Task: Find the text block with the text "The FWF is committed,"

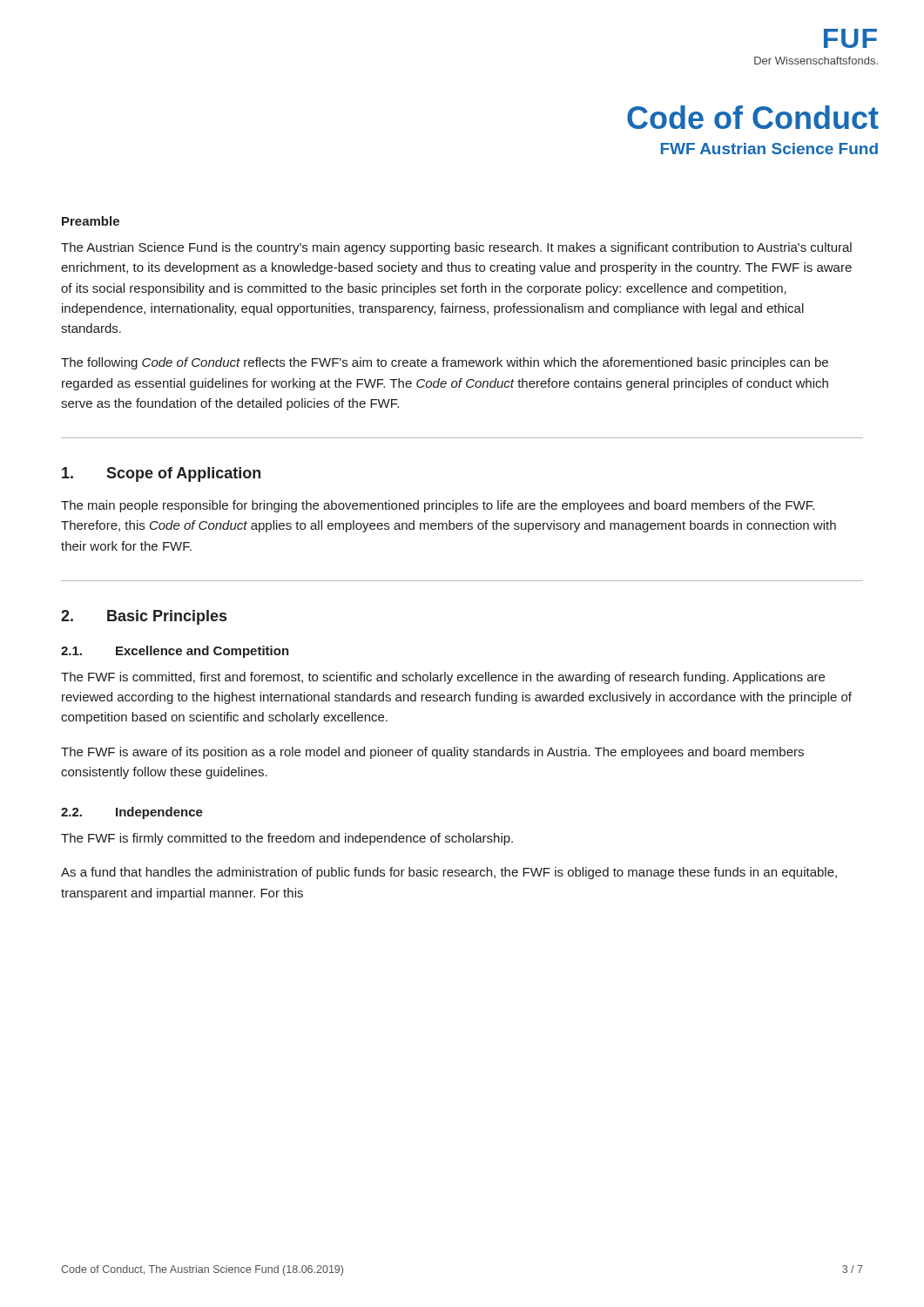Action: tap(456, 697)
